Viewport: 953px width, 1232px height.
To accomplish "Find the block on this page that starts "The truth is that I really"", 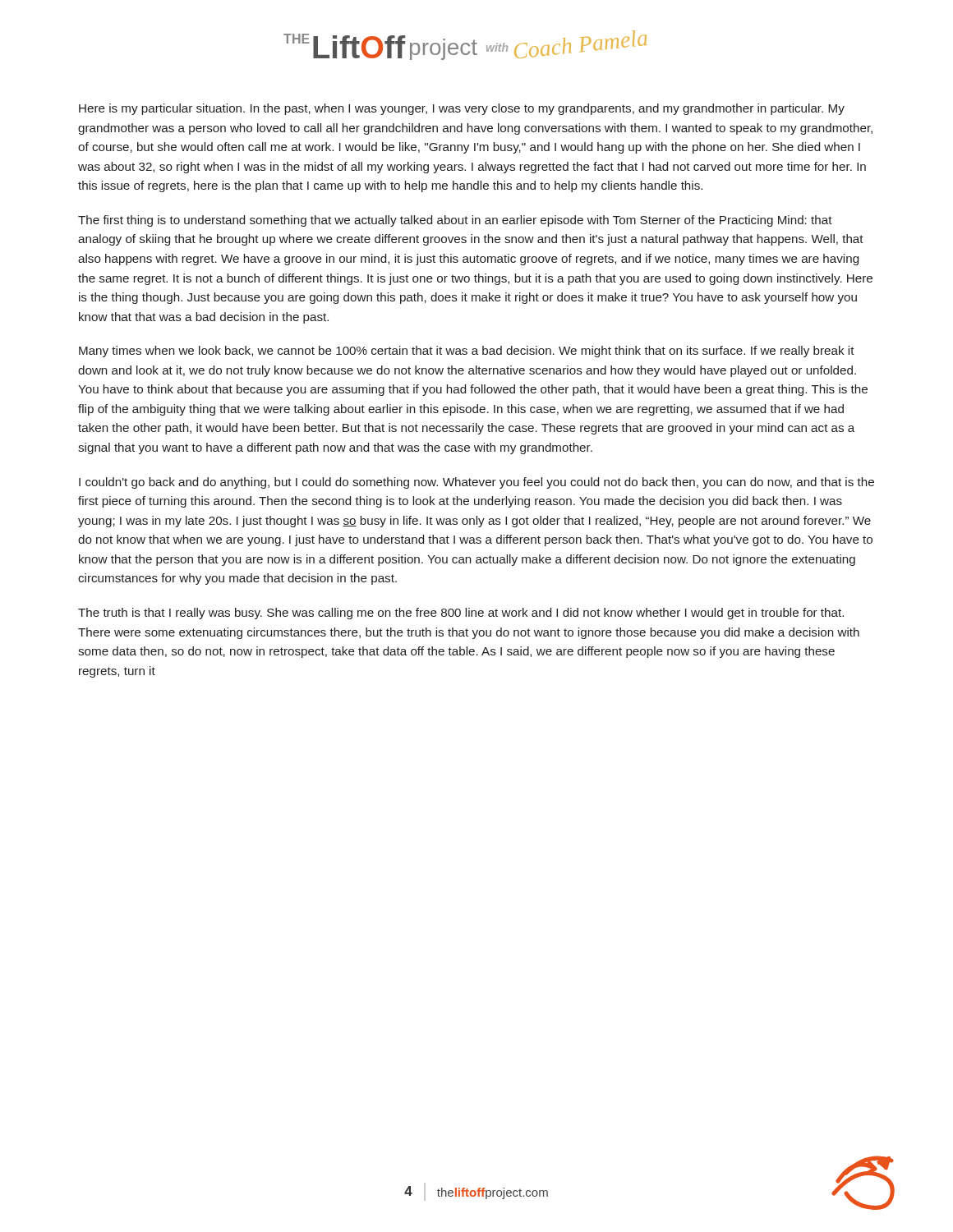I will 469,641.
